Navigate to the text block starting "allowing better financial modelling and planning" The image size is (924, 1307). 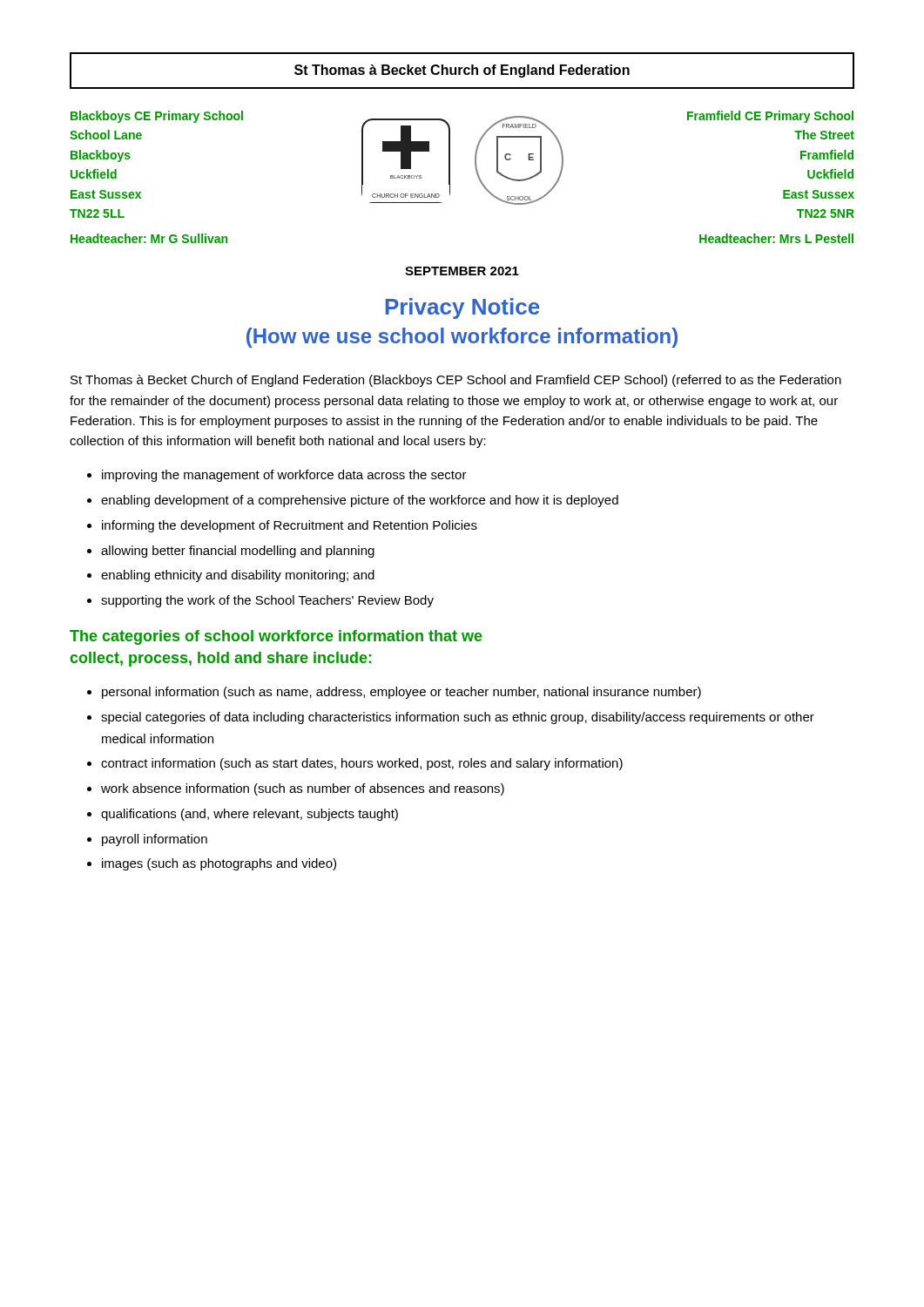(x=238, y=550)
